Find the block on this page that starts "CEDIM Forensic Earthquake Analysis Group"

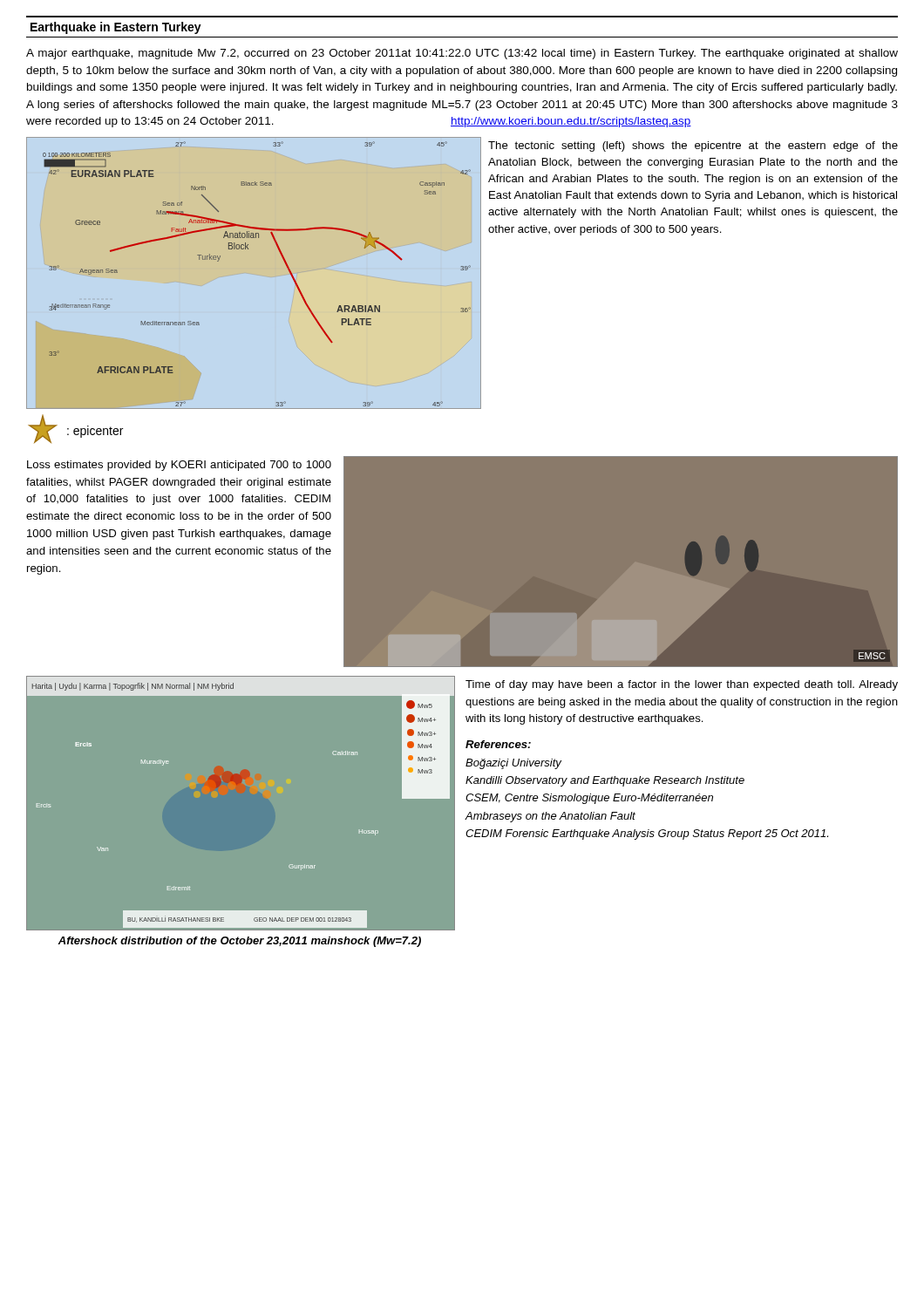(648, 833)
